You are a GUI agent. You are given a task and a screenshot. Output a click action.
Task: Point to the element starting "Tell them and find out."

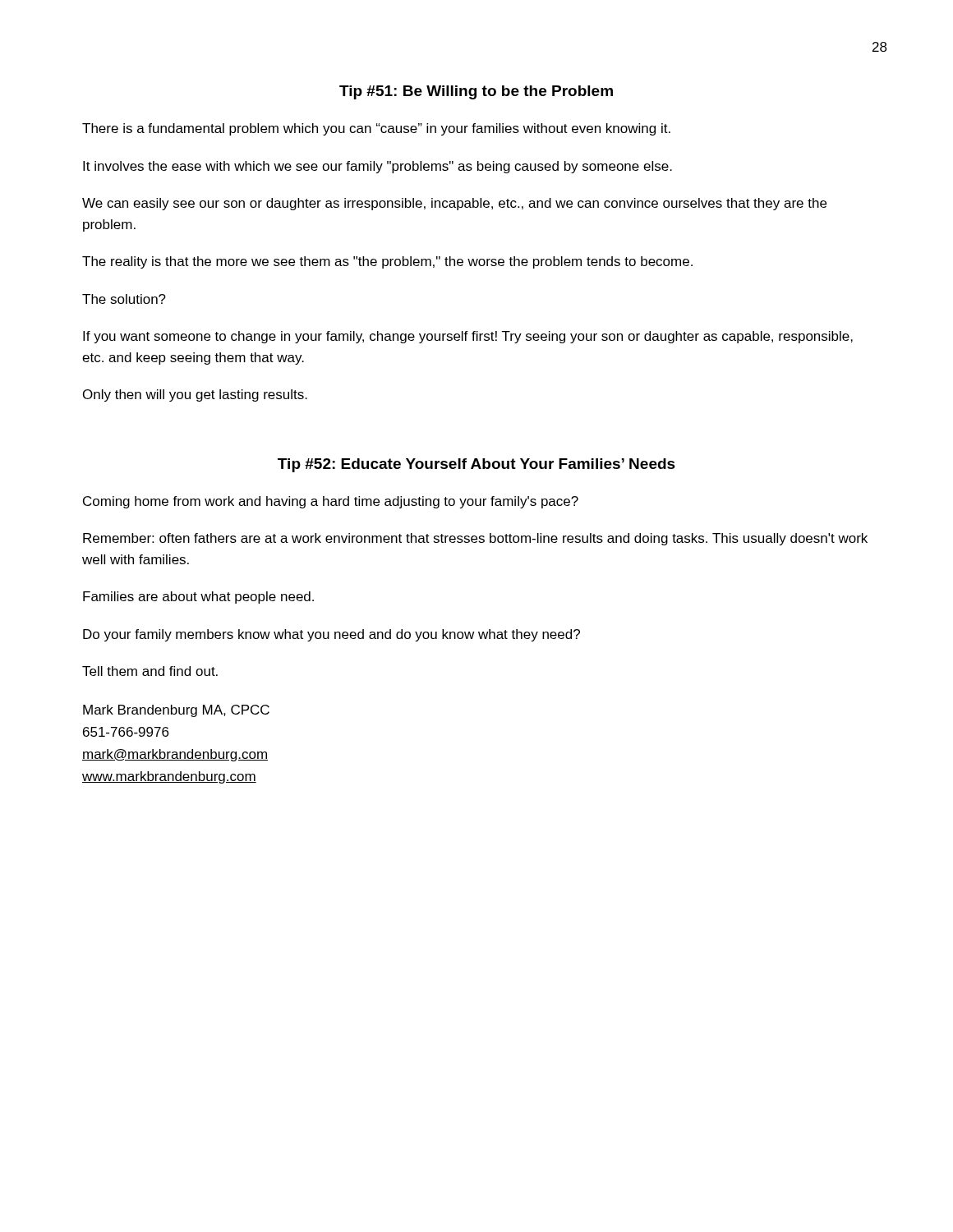click(150, 671)
